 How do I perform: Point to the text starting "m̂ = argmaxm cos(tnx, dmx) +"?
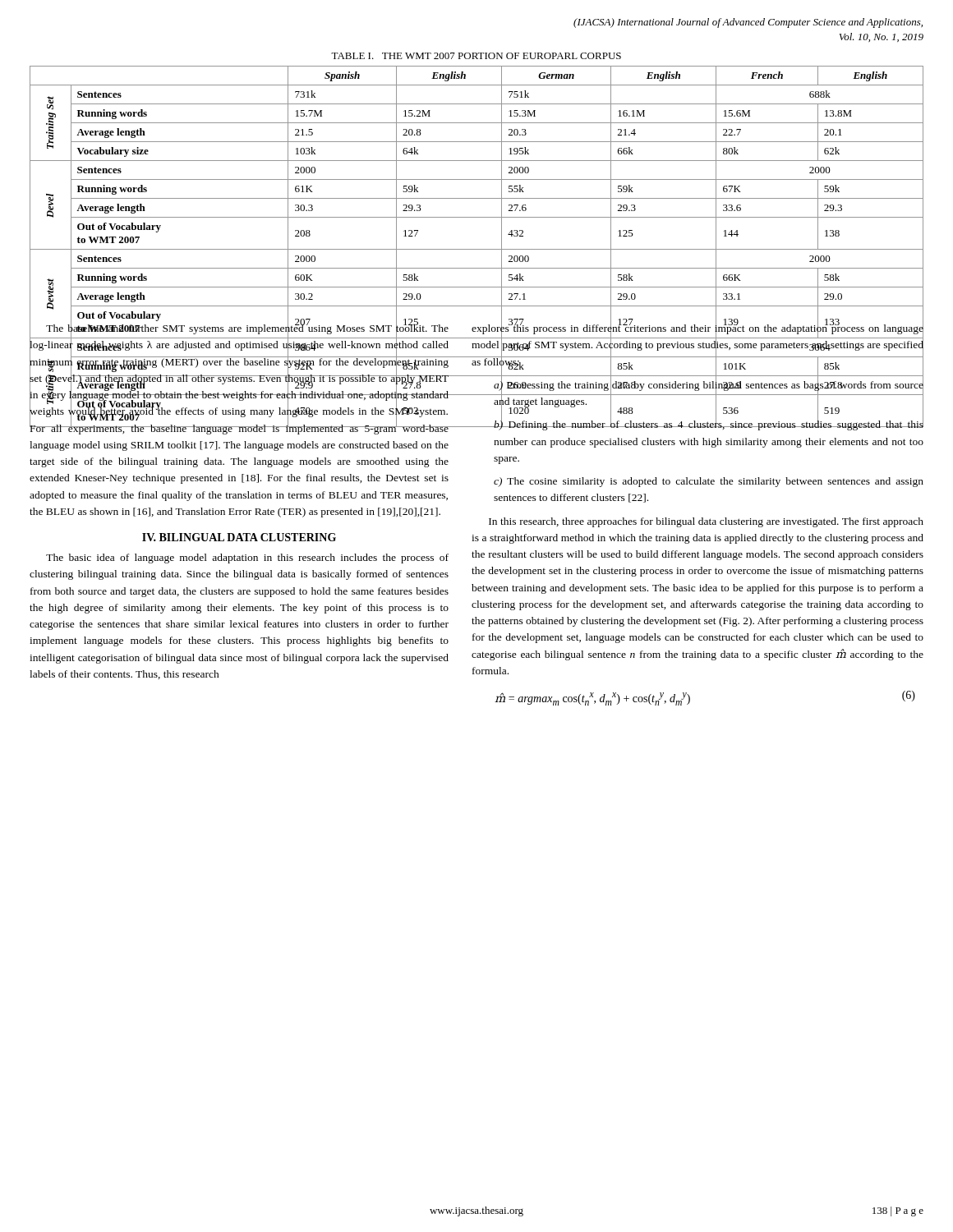coord(589,697)
